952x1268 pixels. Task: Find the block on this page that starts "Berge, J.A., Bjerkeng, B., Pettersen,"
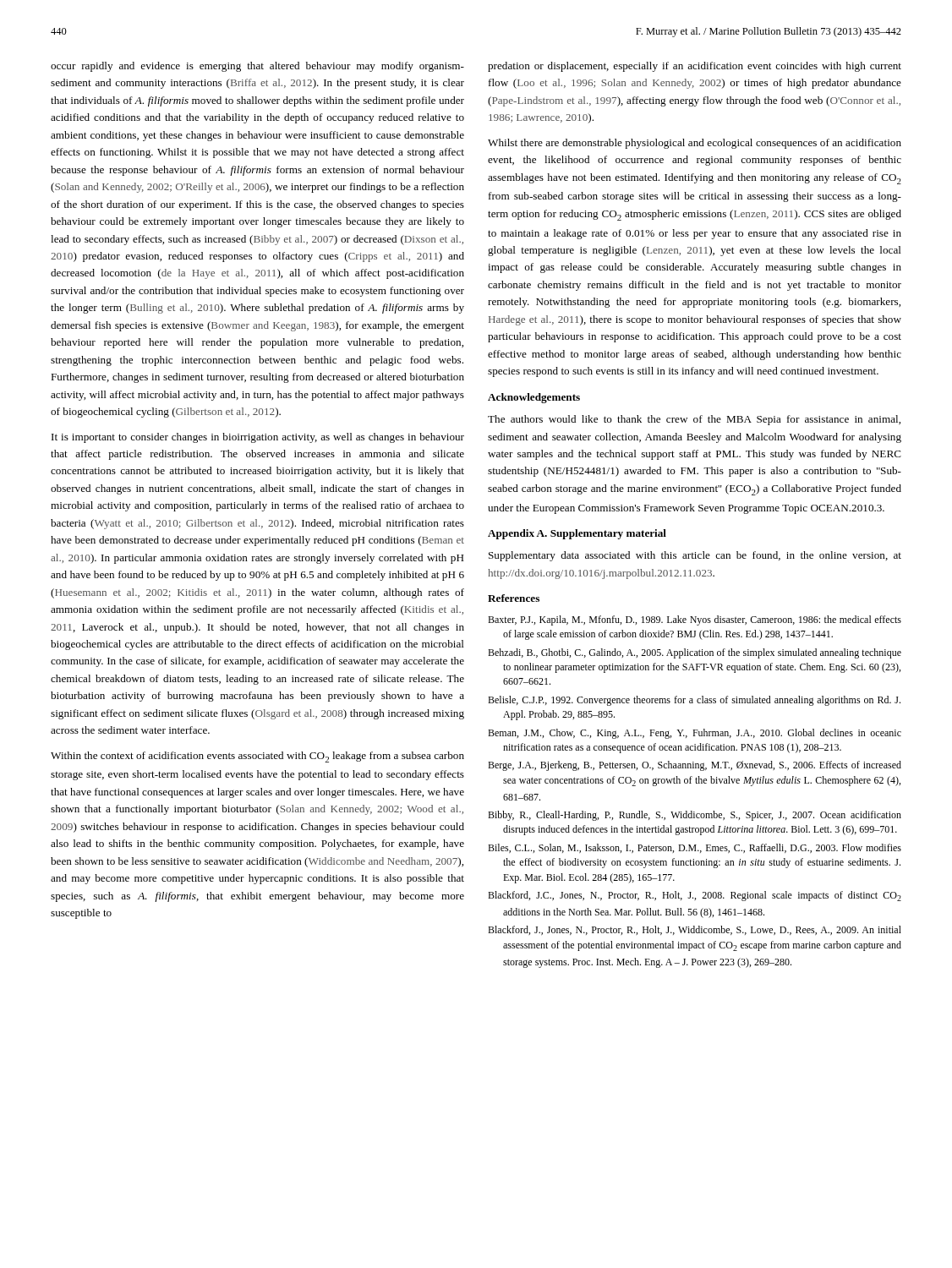coord(695,781)
